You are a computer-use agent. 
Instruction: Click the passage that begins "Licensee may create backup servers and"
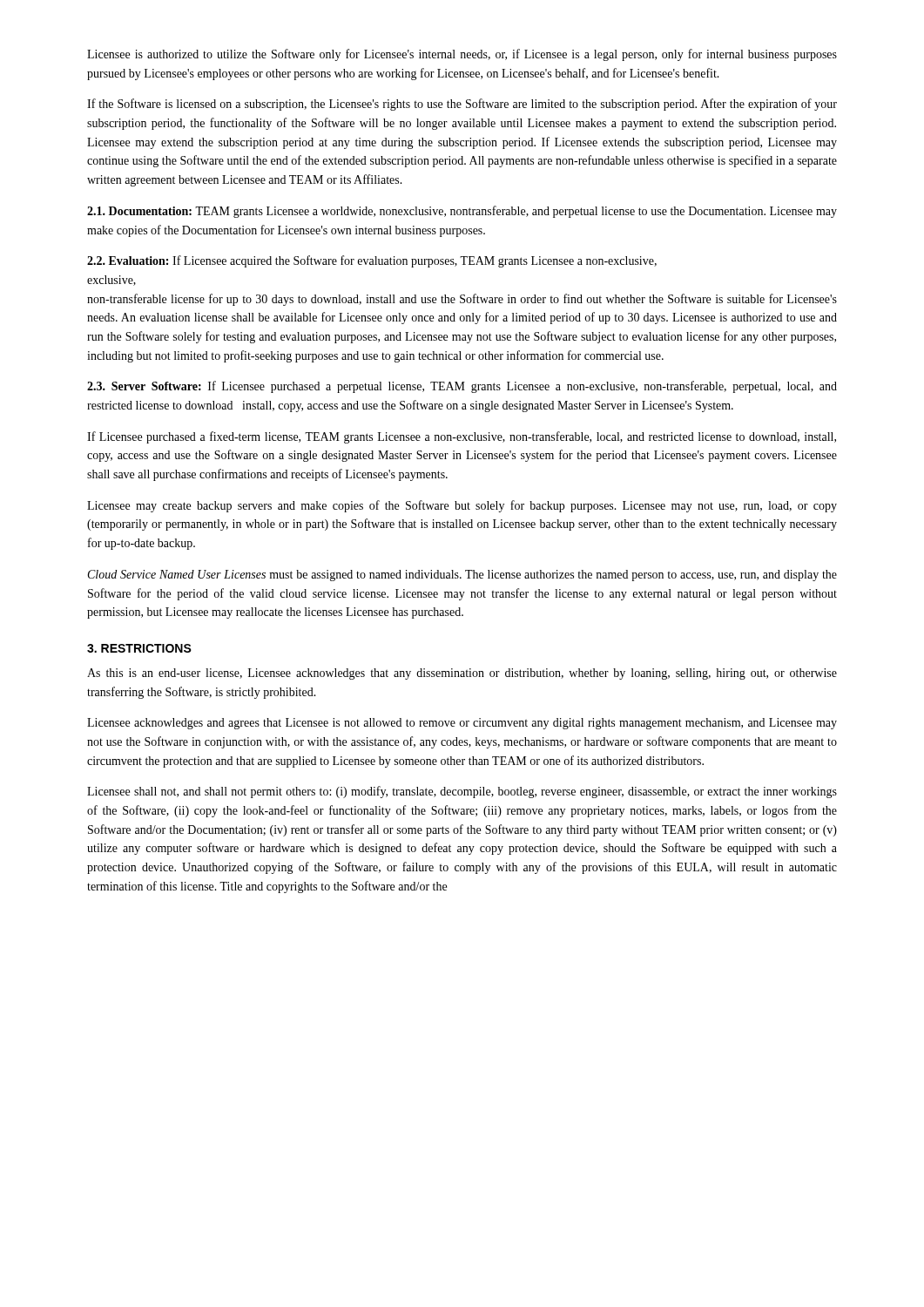462,524
